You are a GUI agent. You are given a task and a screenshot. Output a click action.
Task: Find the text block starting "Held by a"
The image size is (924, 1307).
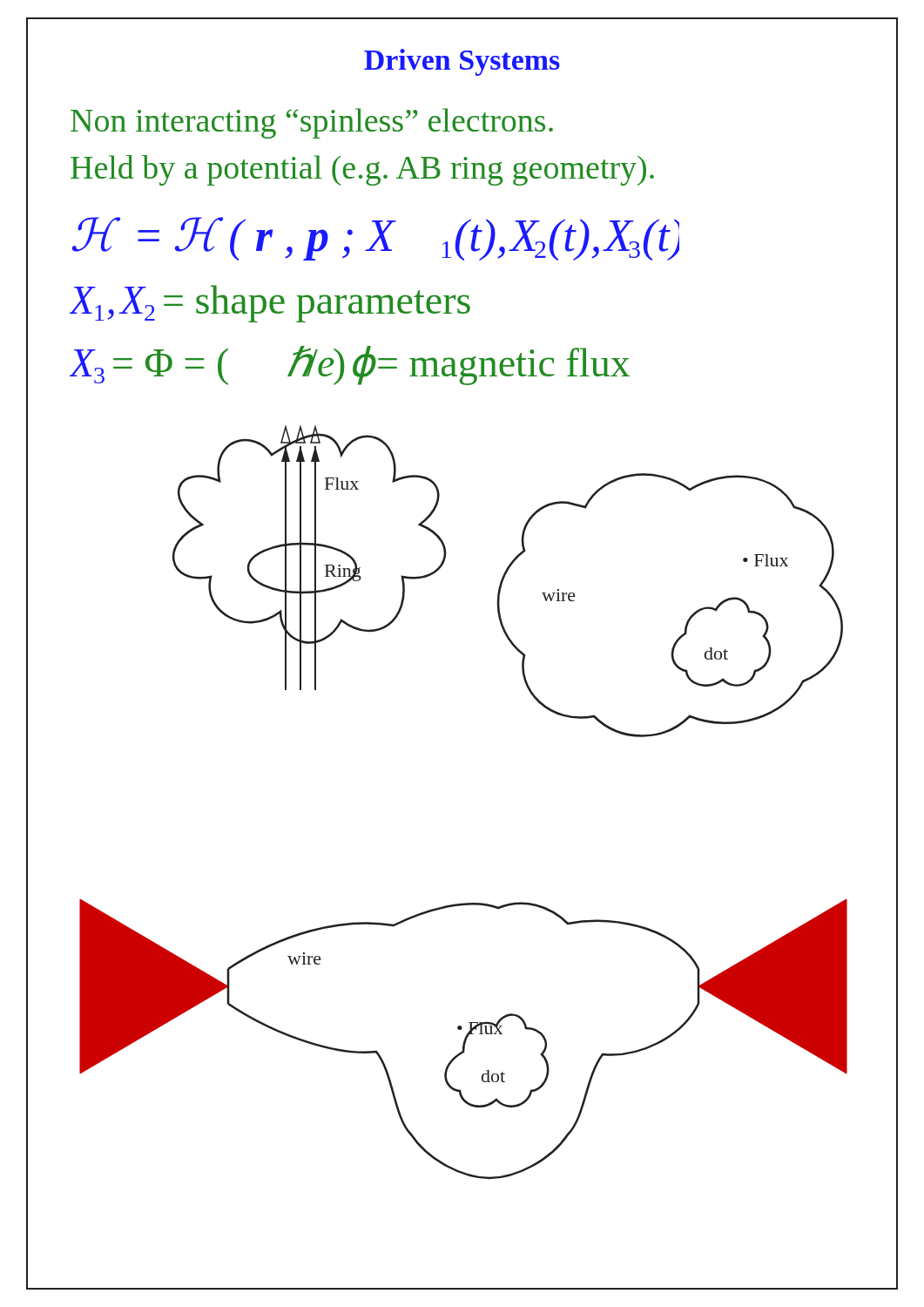pyautogui.click(x=363, y=167)
